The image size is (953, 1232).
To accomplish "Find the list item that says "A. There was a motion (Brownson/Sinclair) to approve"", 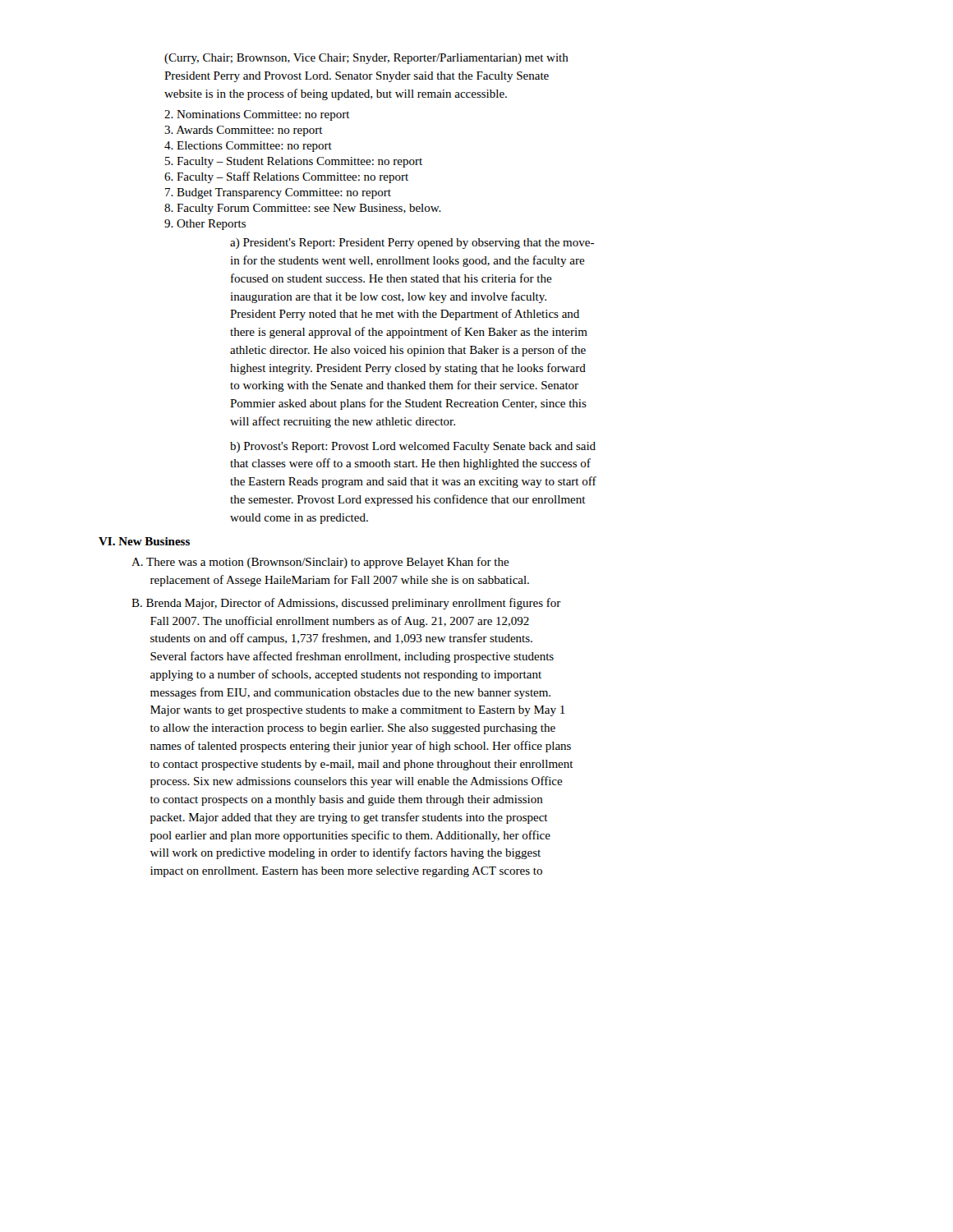I will coord(331,571).
